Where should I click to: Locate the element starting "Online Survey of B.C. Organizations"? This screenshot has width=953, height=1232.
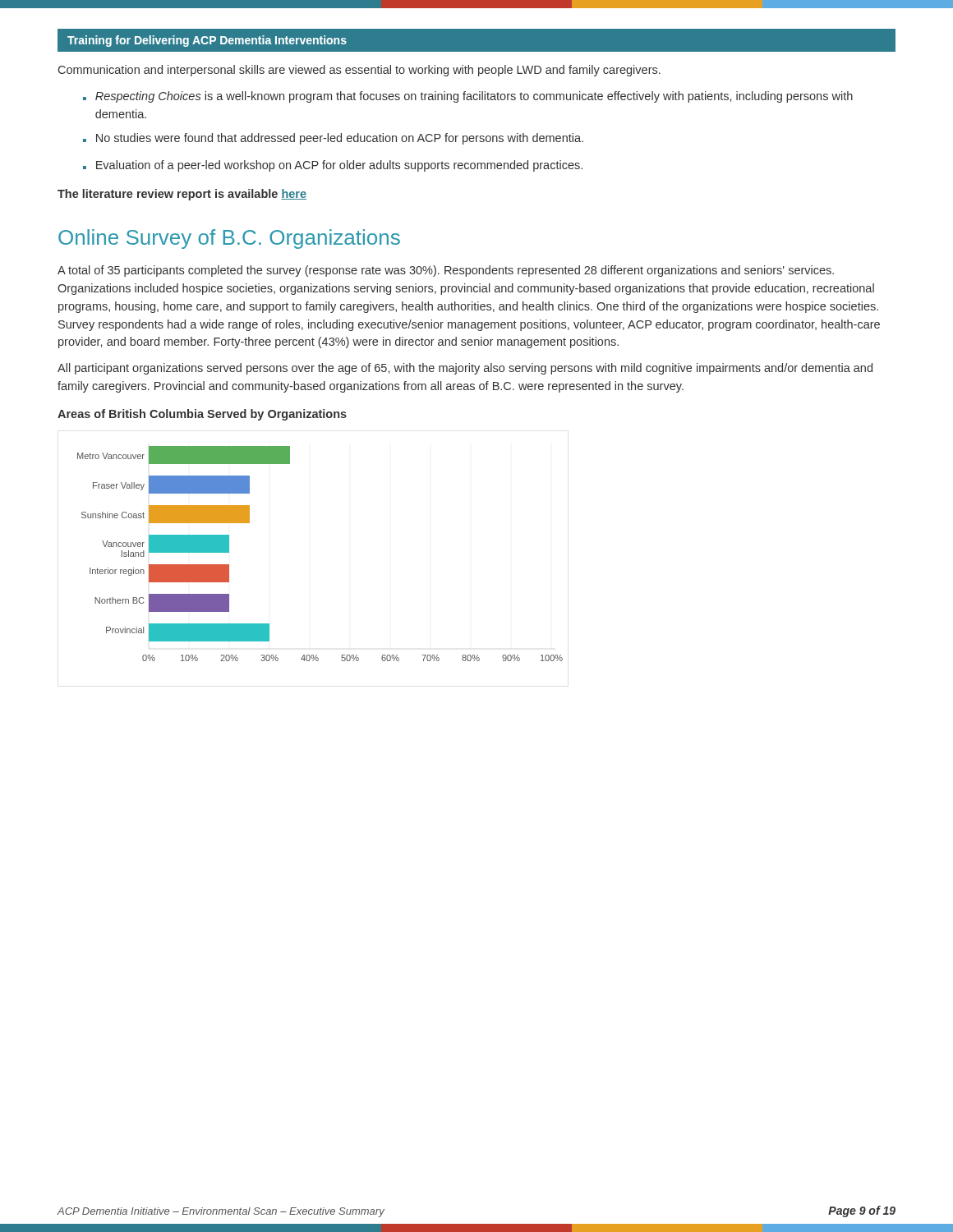coord(229,238)
